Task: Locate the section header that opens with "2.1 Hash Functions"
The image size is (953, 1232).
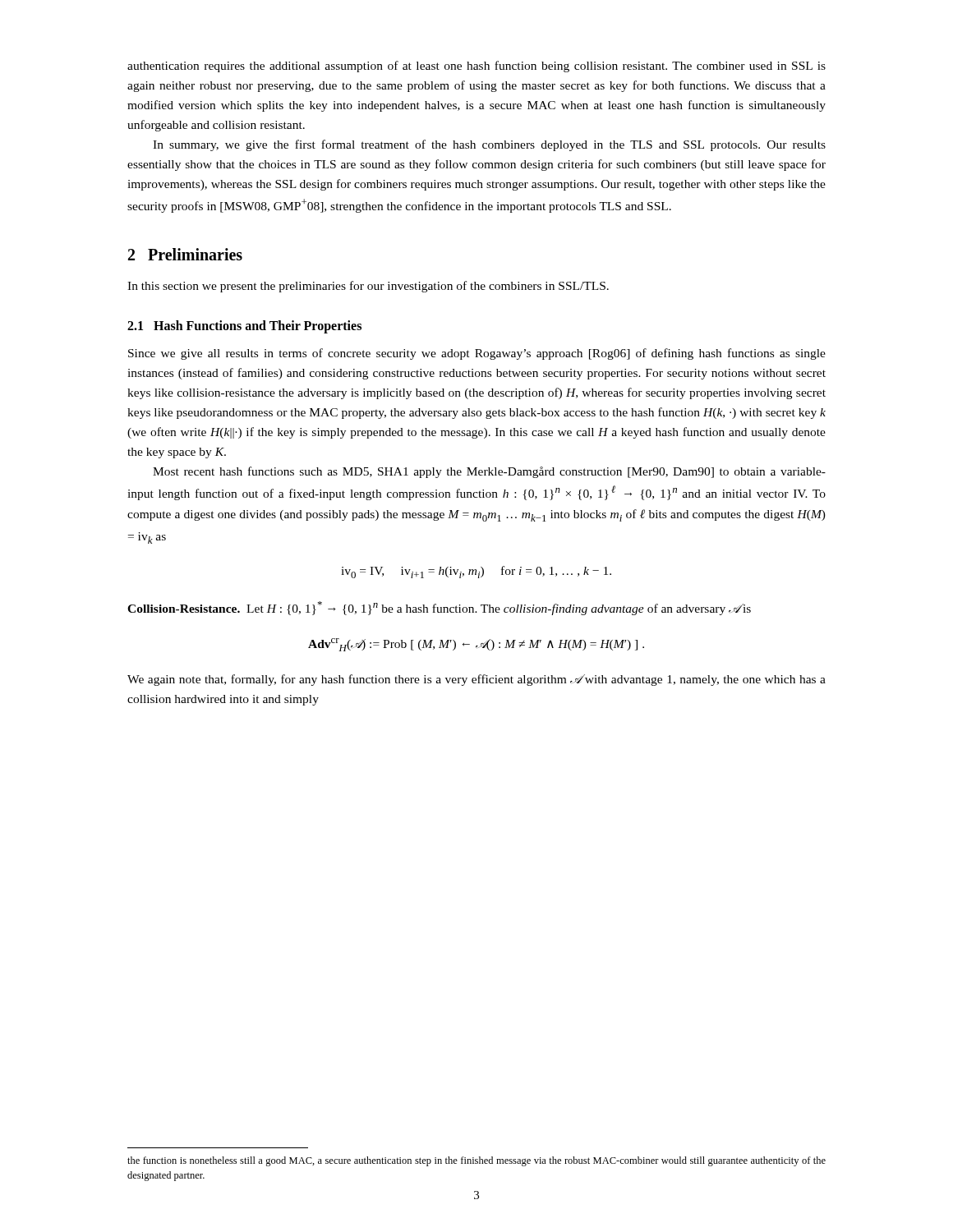Action: coord(245,326)
